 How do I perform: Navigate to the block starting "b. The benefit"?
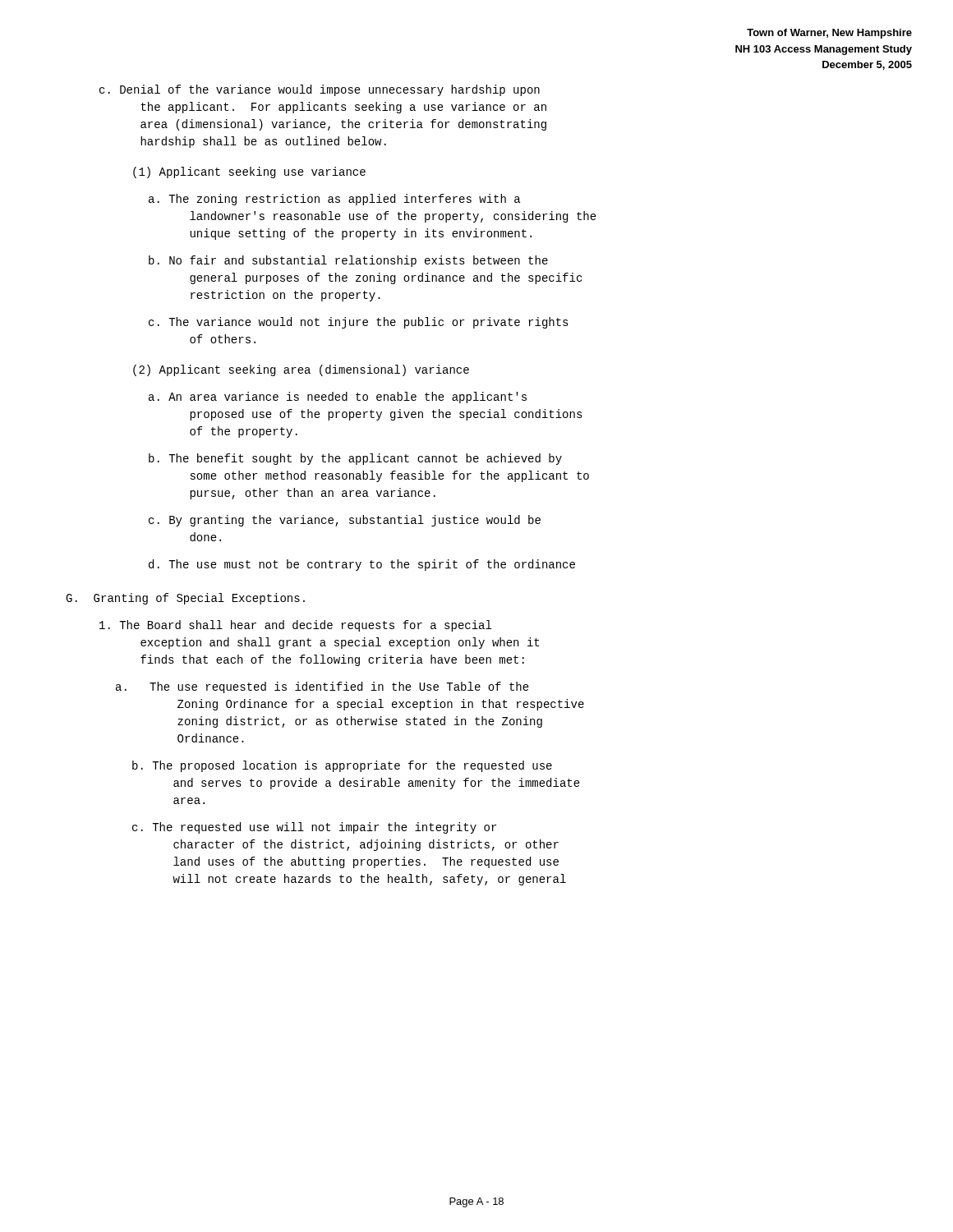518,477
